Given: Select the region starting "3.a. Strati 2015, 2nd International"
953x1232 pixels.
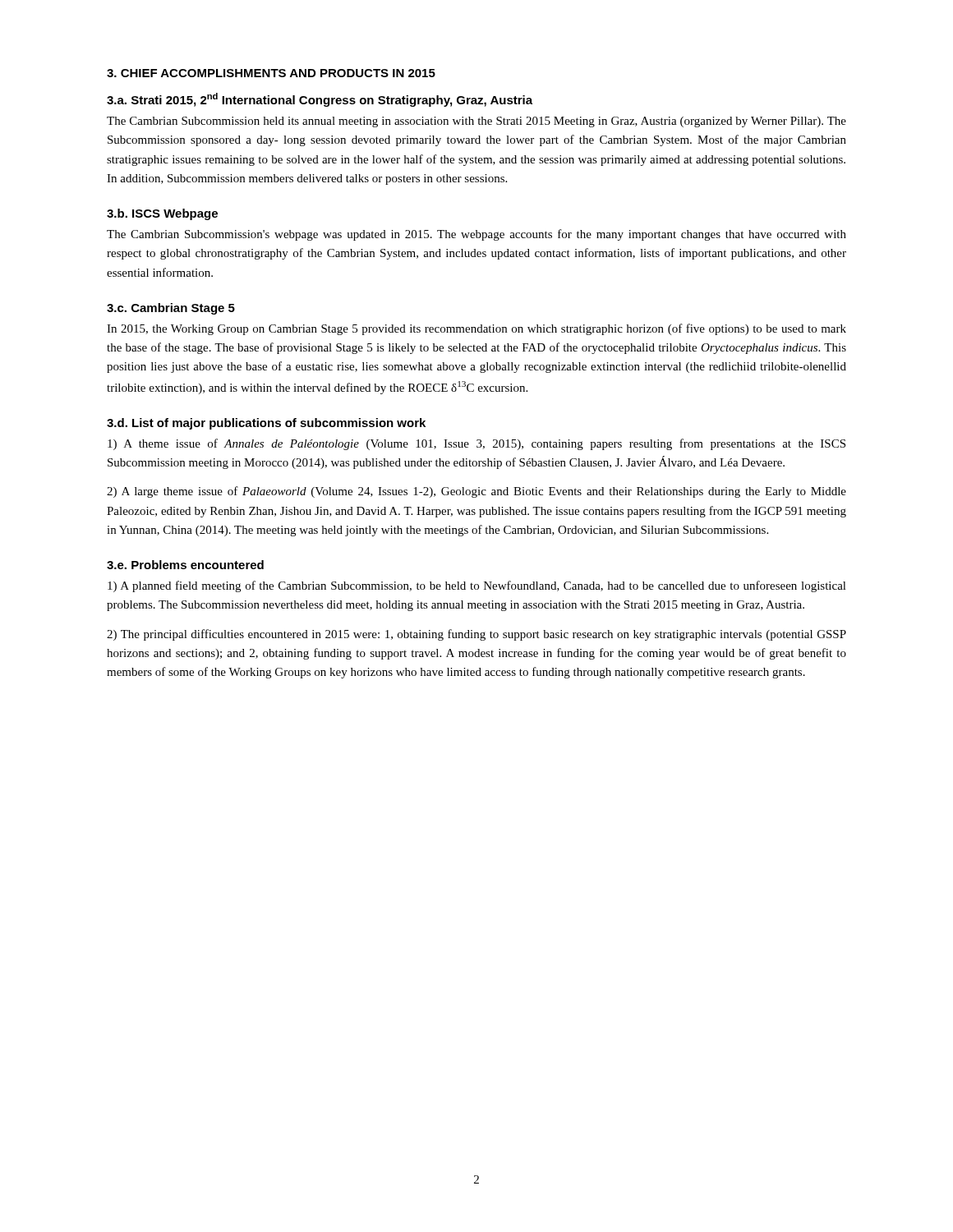Looking at the screenshot, I should pos(320,99).
